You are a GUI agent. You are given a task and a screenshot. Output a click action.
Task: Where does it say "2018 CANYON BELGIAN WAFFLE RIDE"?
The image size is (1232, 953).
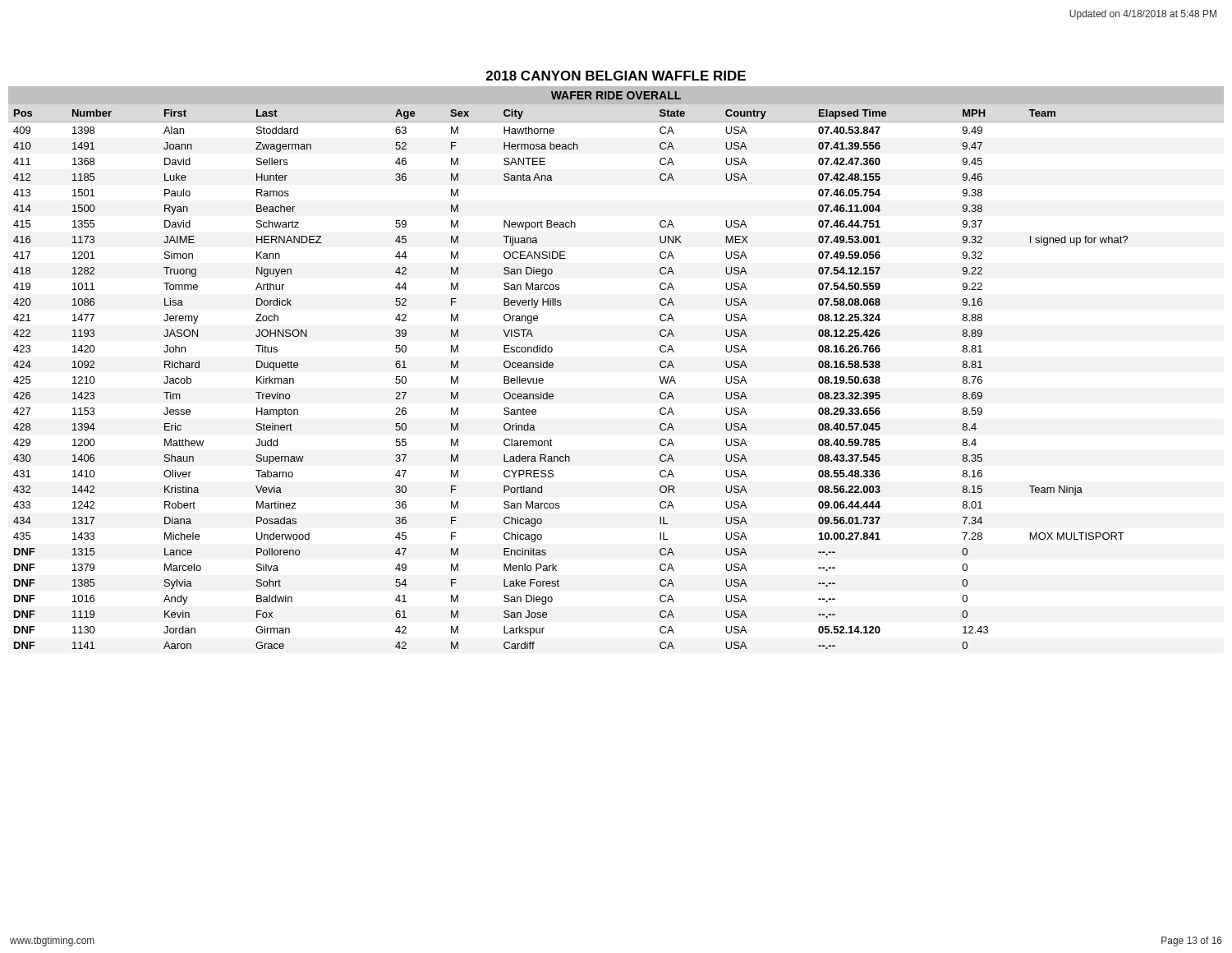click(616, 76)
